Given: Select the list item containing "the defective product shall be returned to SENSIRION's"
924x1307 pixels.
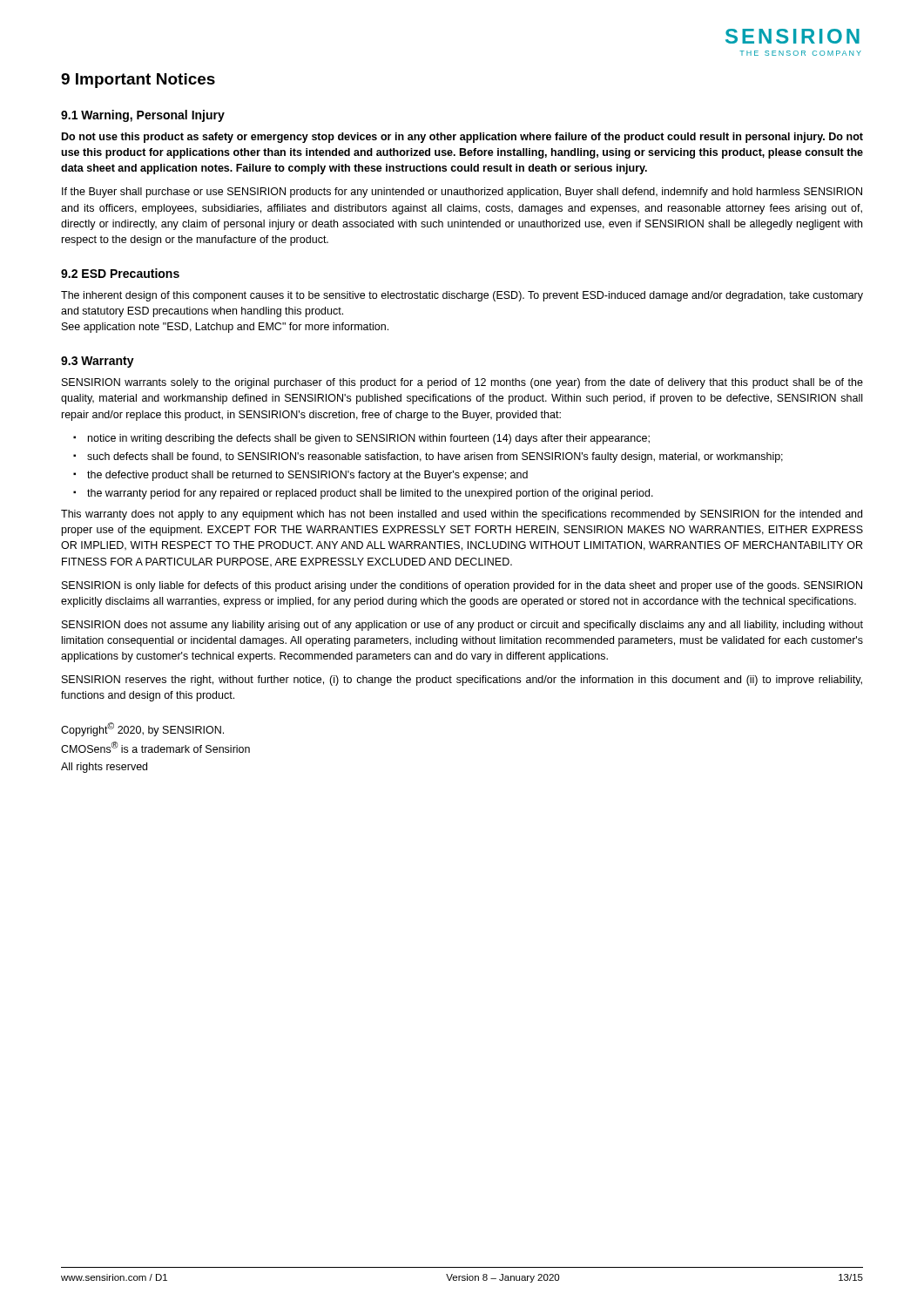Looking at the screenshot, I should point(308,475).
